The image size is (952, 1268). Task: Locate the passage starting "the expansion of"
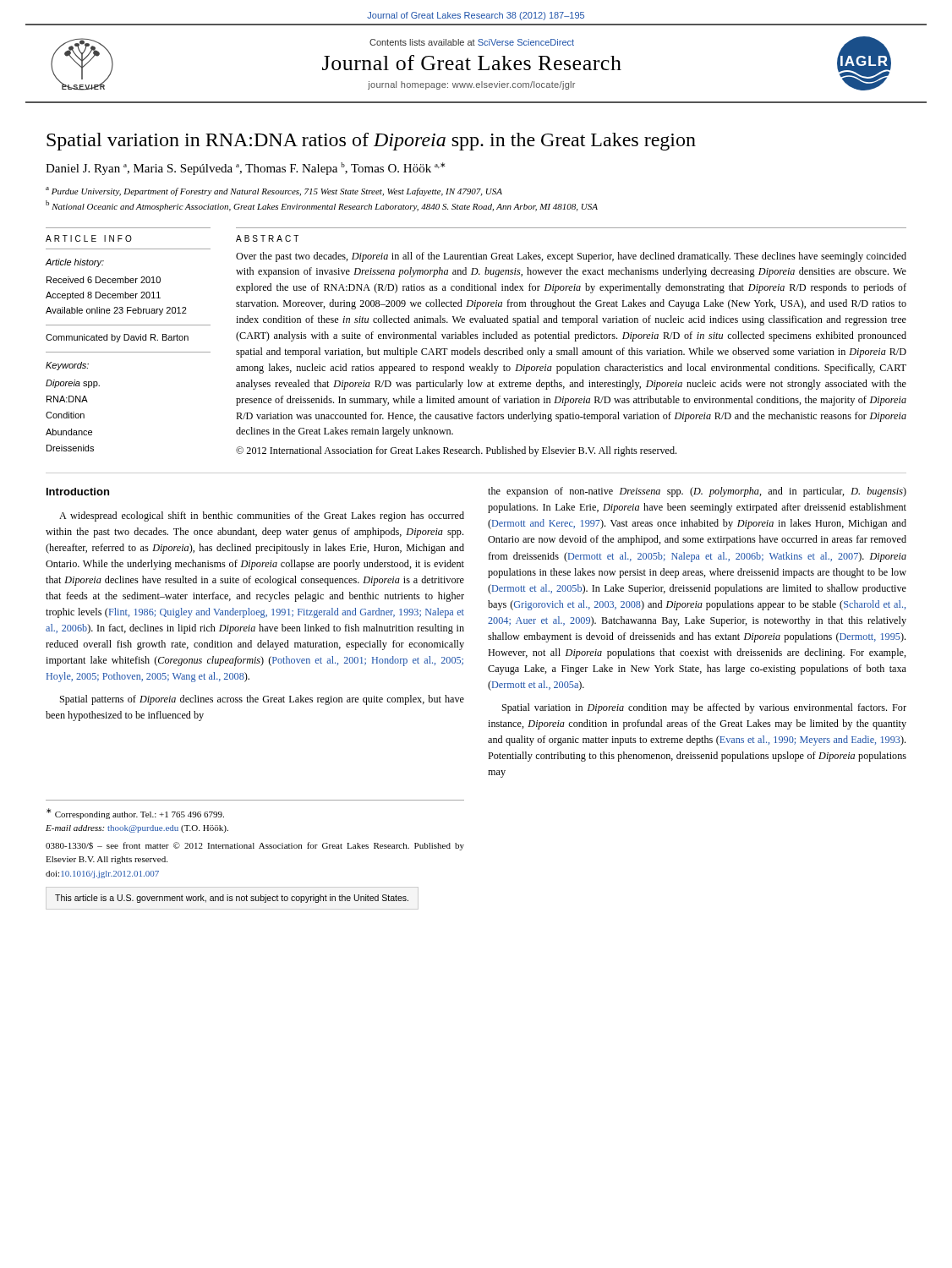(697, 588)
